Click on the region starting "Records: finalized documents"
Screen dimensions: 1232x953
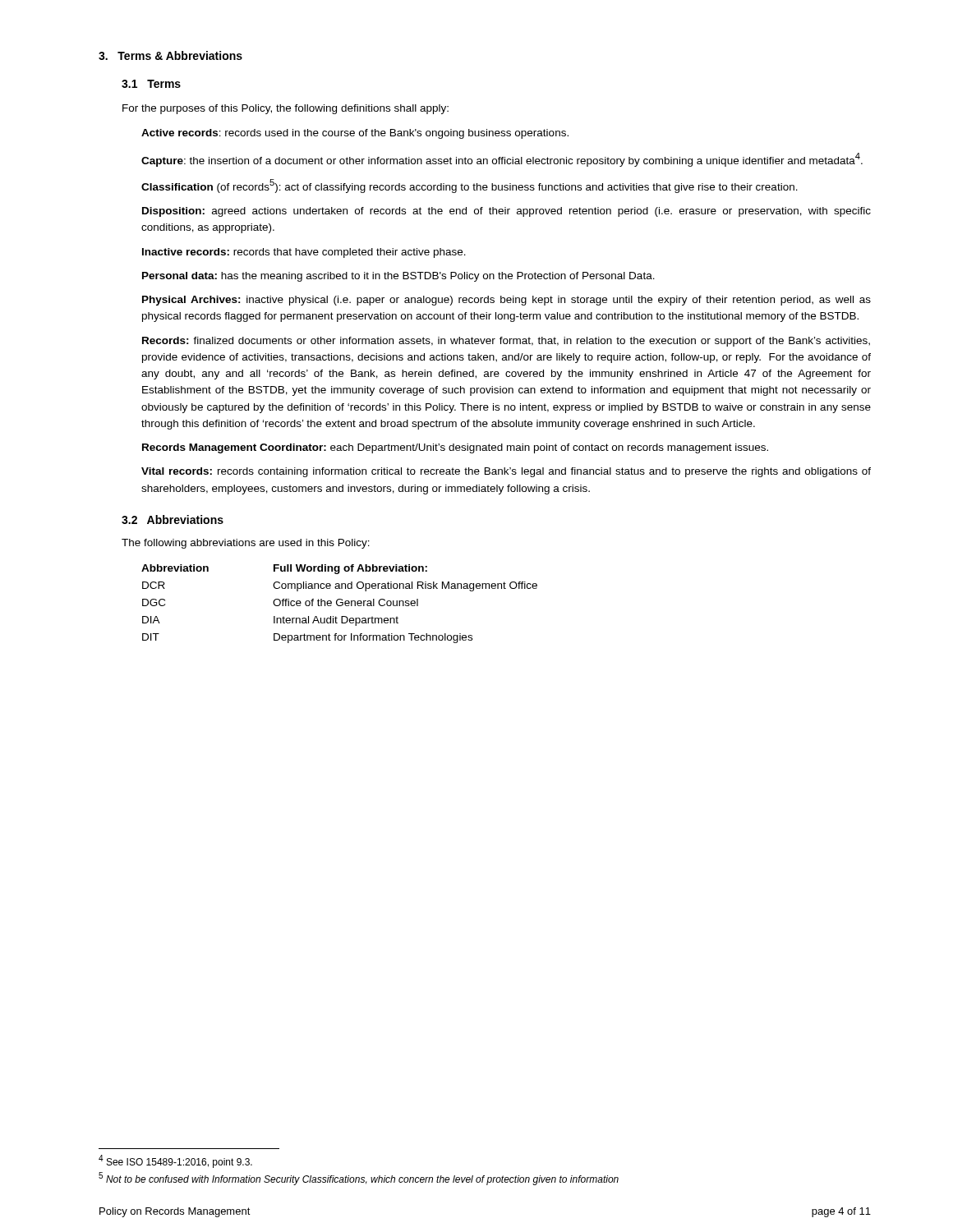point(506,382)
